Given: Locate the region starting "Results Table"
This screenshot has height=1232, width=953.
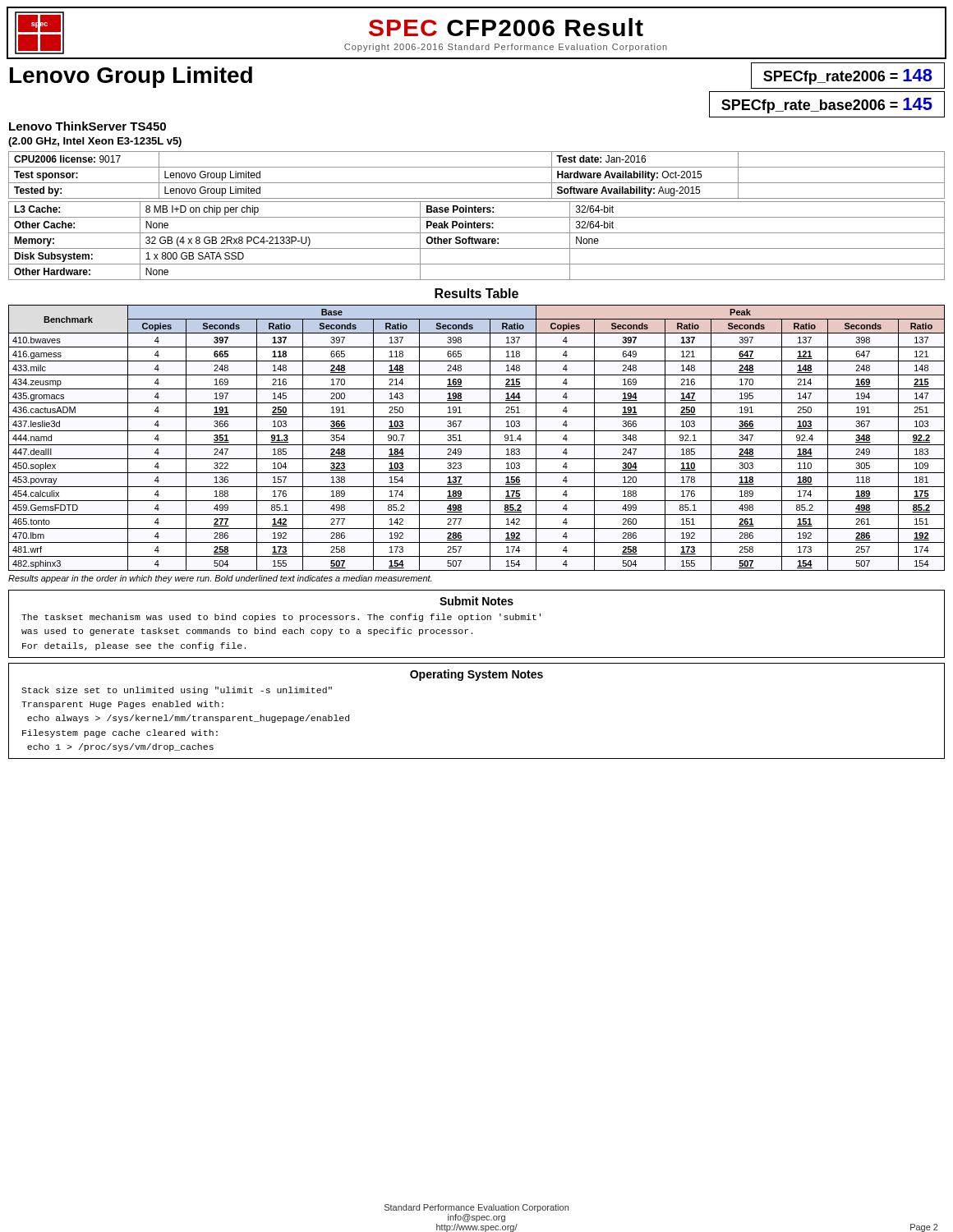Looking at the screenshot, I should point(476,294).
